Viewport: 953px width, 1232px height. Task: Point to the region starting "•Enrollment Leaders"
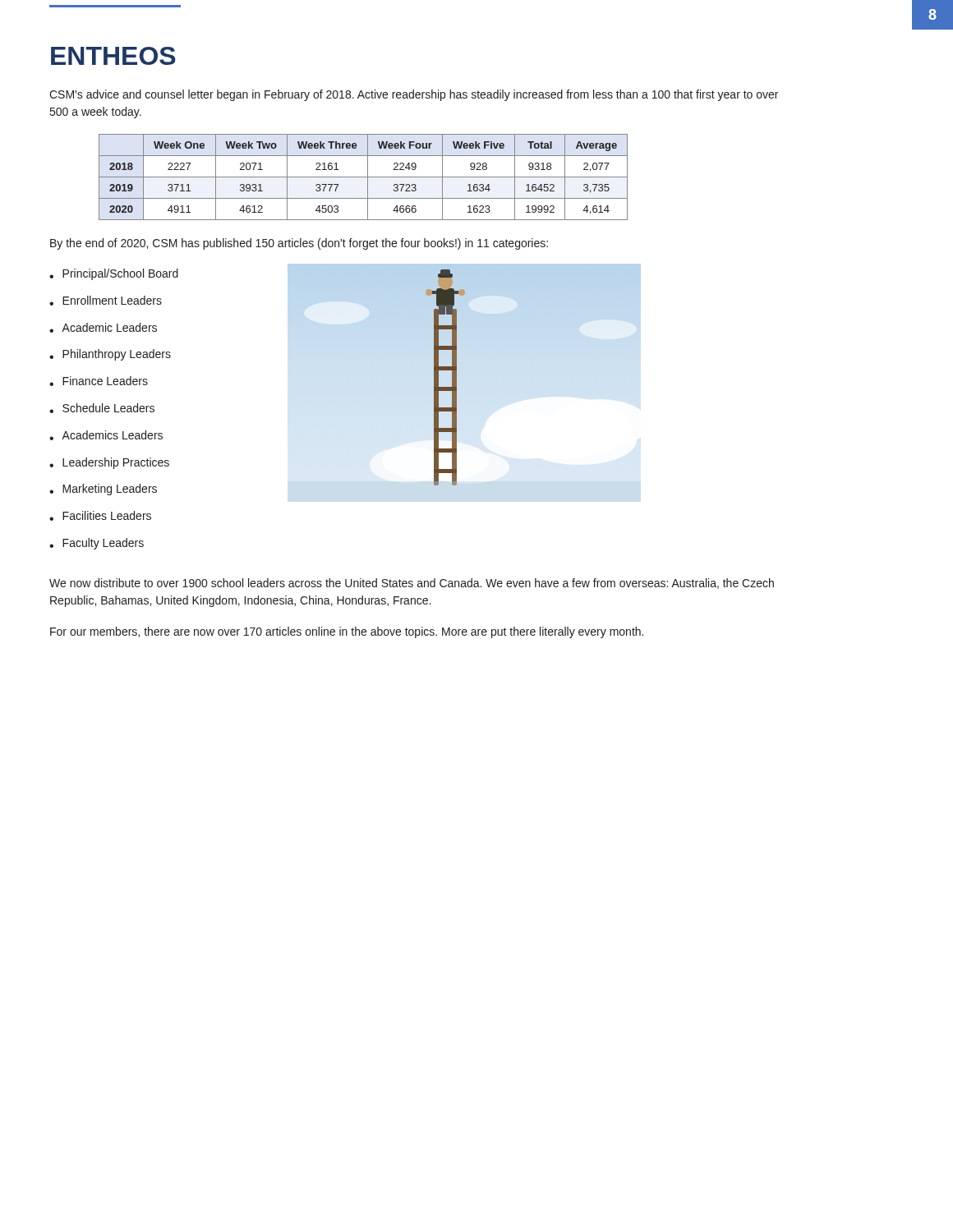(x=106, y=303)
